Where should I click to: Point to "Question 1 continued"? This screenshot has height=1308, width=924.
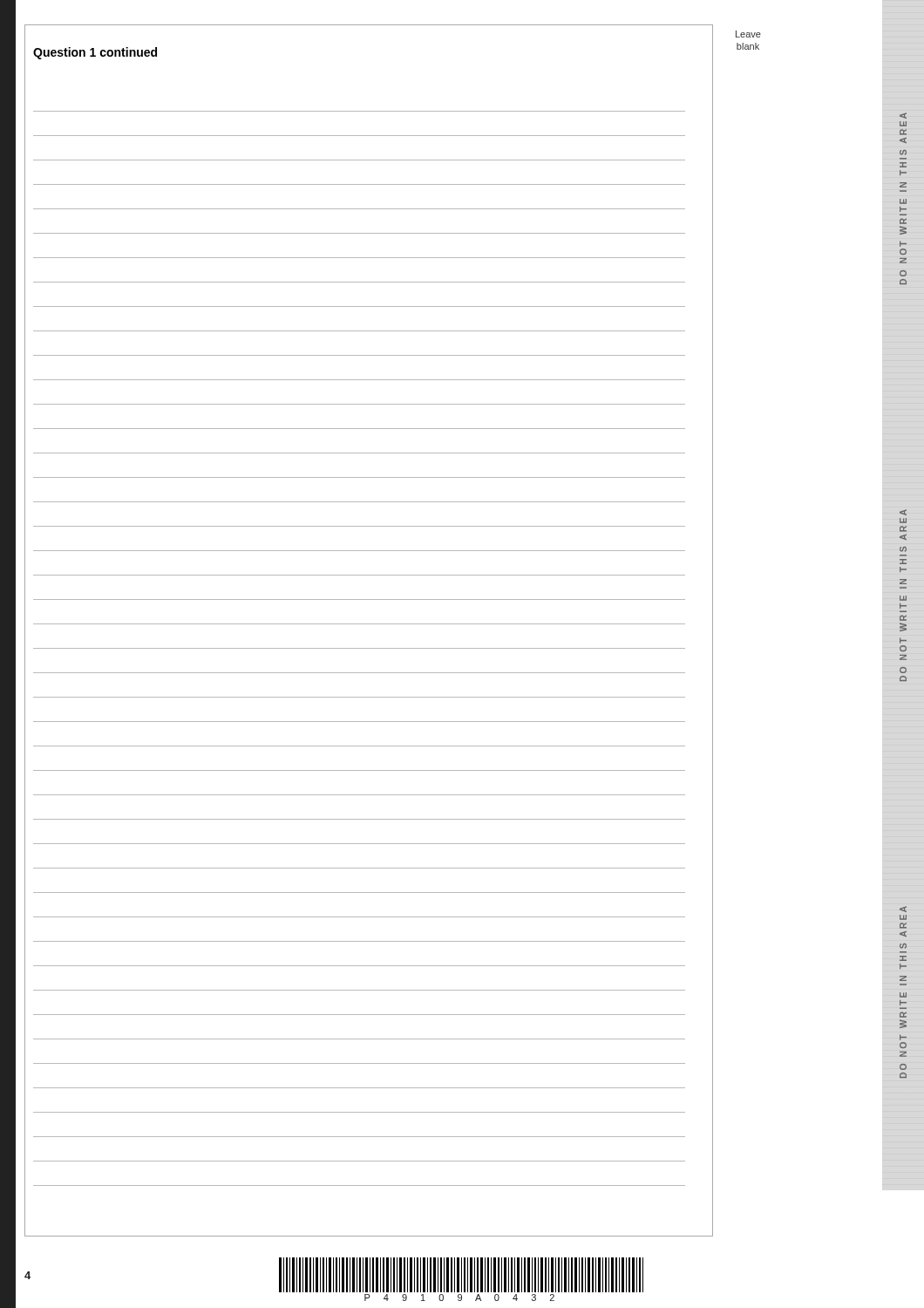95,52
